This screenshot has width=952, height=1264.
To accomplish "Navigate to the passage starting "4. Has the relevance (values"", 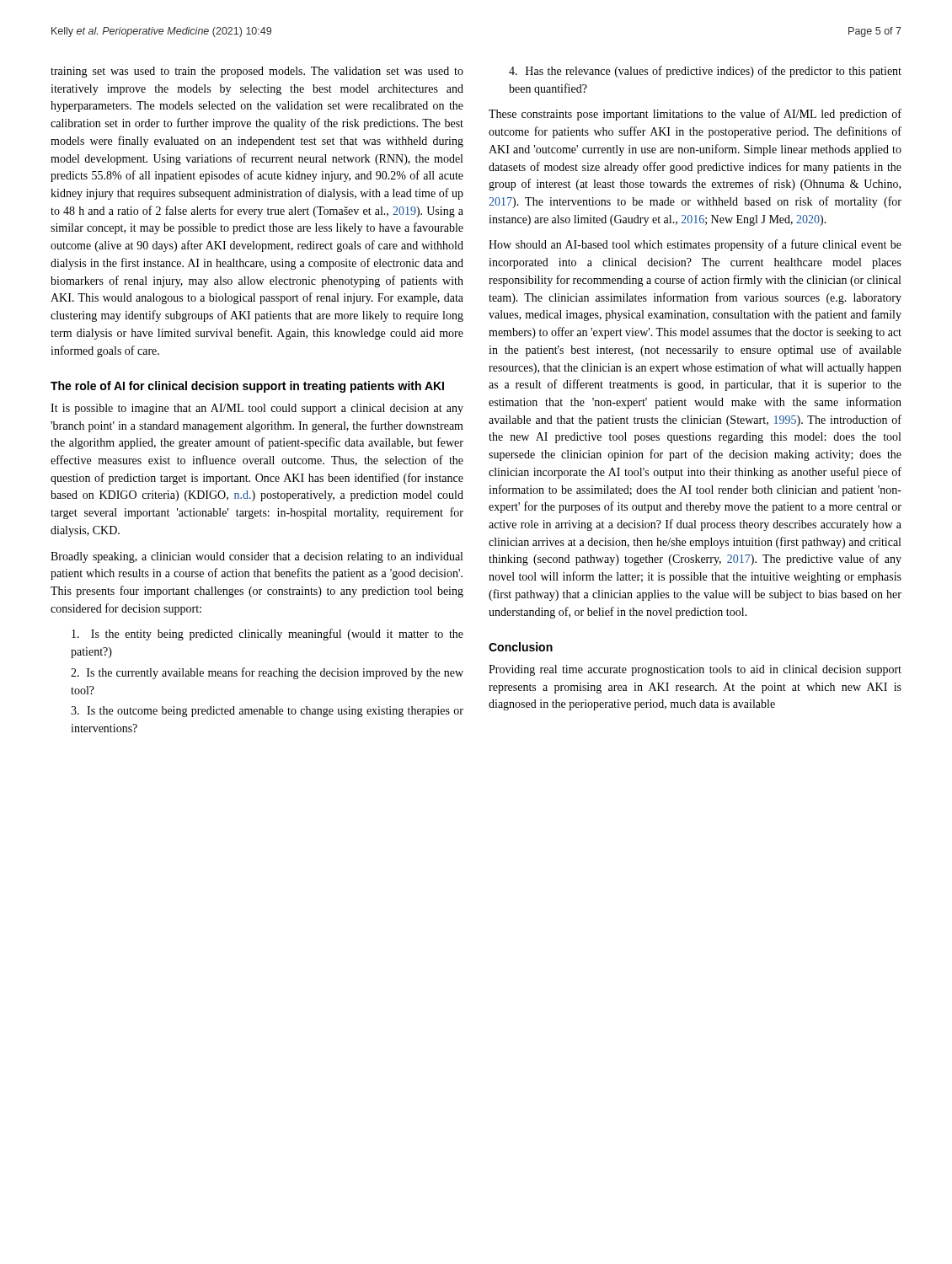I will tap(705, 80).
